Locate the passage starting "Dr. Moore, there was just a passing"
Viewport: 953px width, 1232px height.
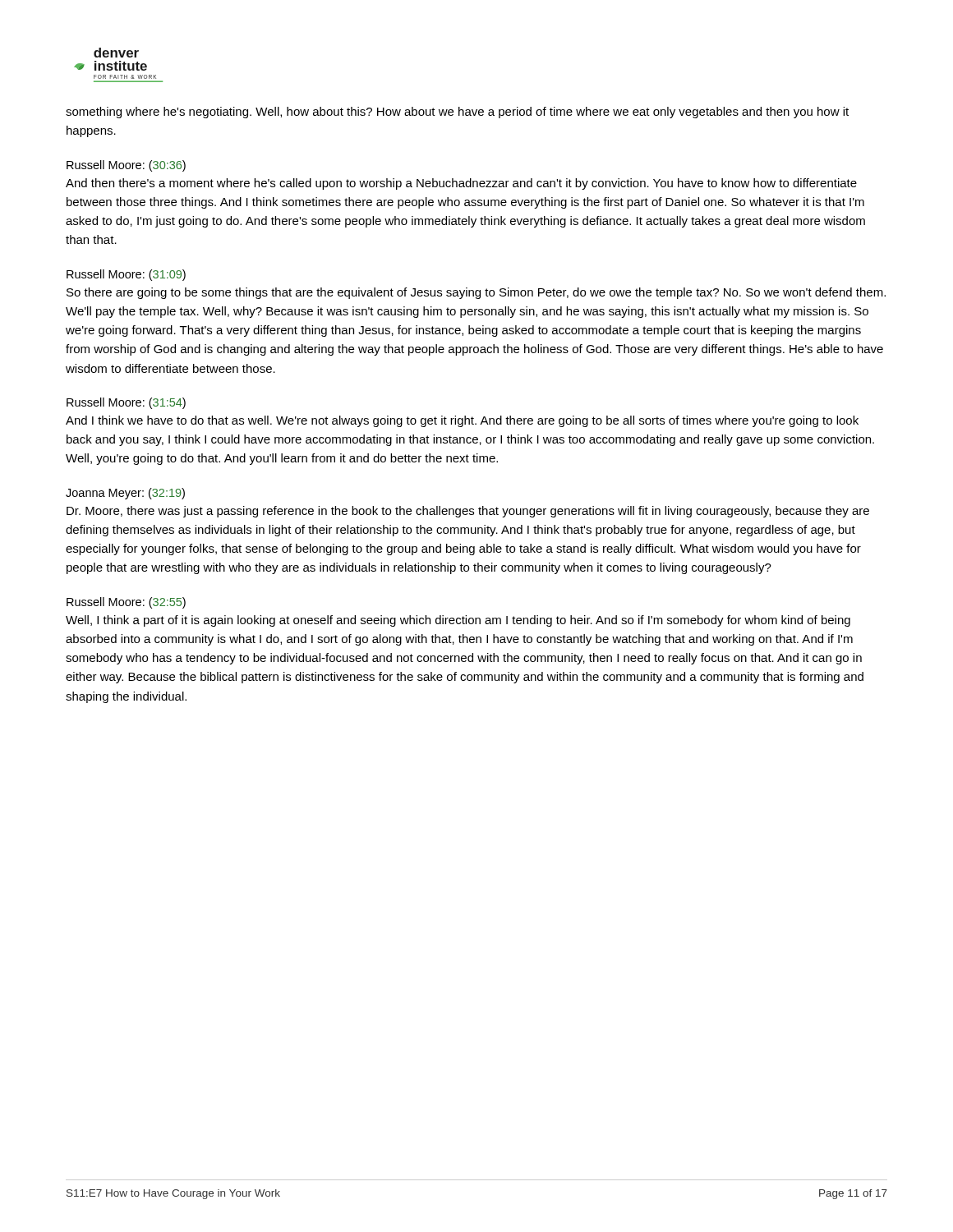click(468, 539)
